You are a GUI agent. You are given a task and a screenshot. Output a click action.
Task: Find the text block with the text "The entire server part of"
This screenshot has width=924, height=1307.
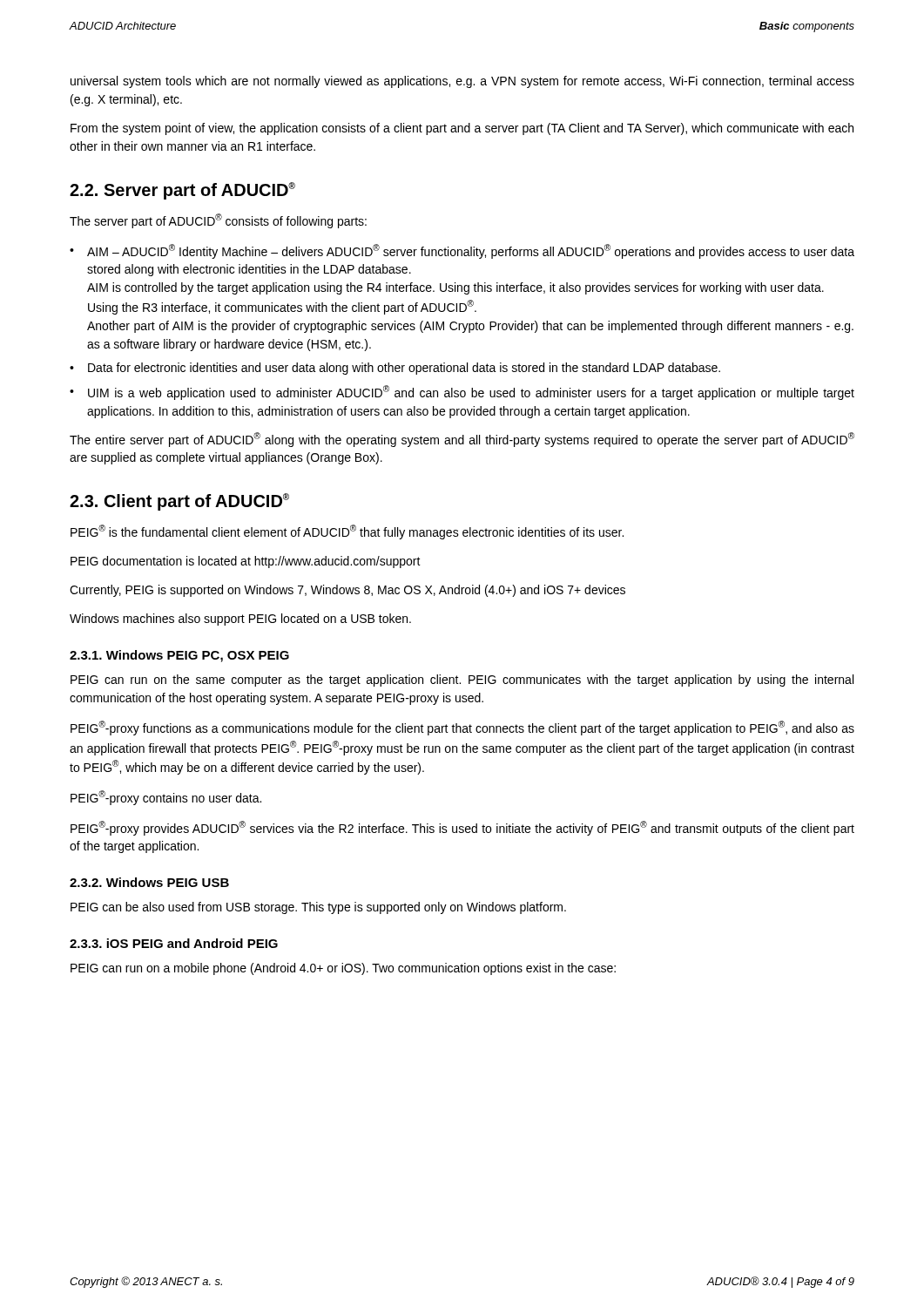(x=462, y=448)
